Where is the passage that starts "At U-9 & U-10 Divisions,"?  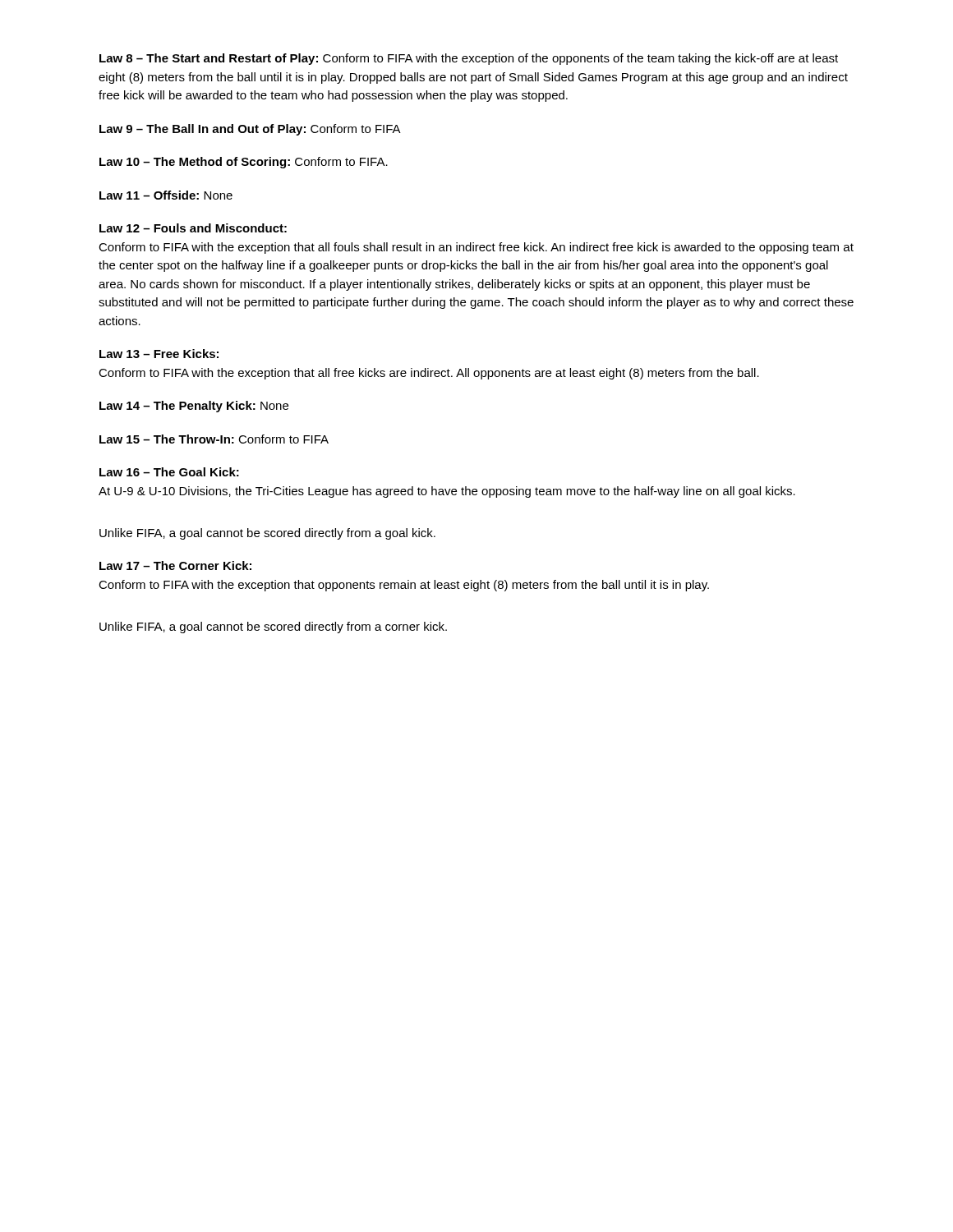[x=476, y=491]
